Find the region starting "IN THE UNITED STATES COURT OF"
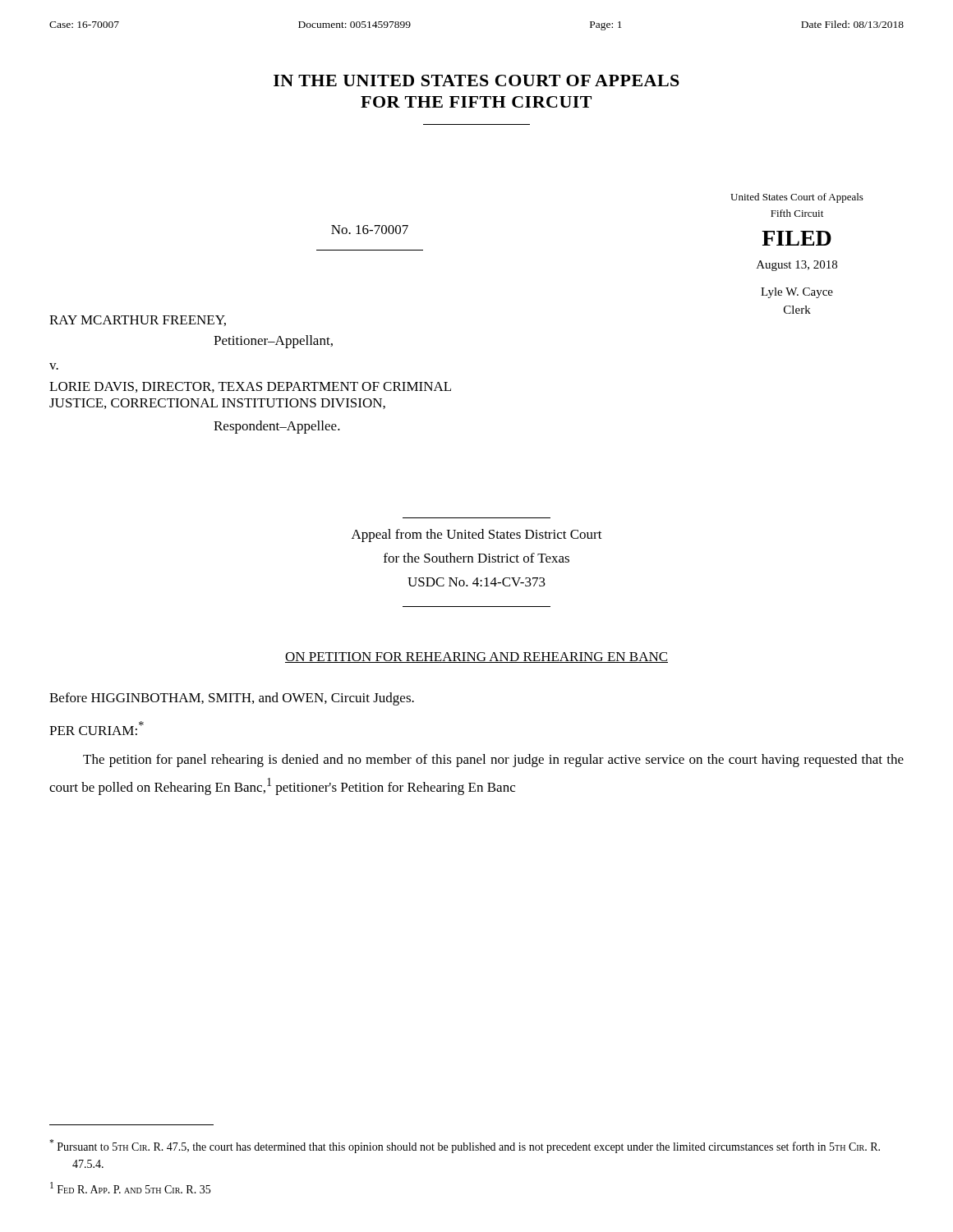Screen dimensions: 1232x953 coord(476,97)
